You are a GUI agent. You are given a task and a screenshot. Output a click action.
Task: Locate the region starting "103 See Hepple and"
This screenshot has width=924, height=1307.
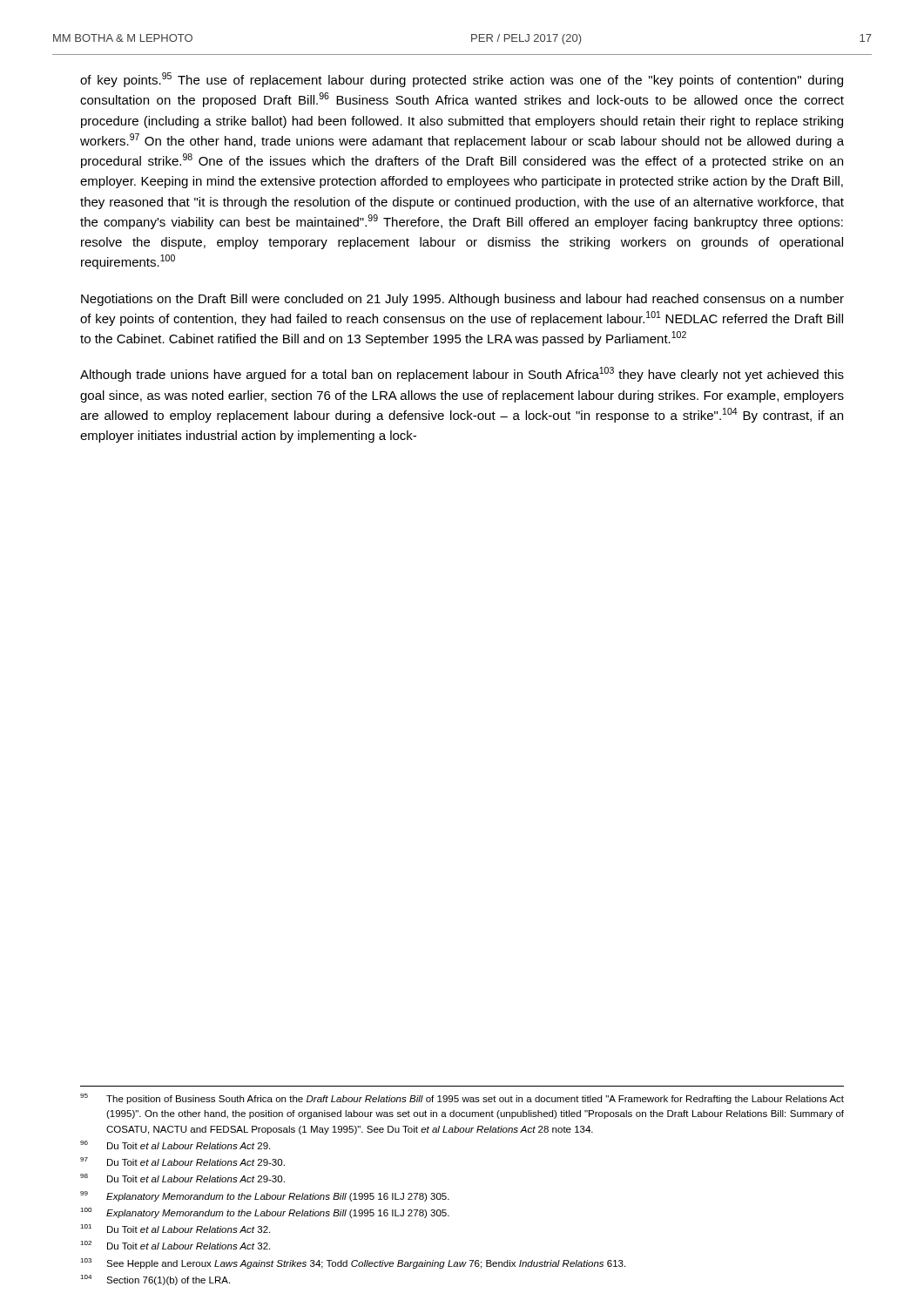point(353,1264)
